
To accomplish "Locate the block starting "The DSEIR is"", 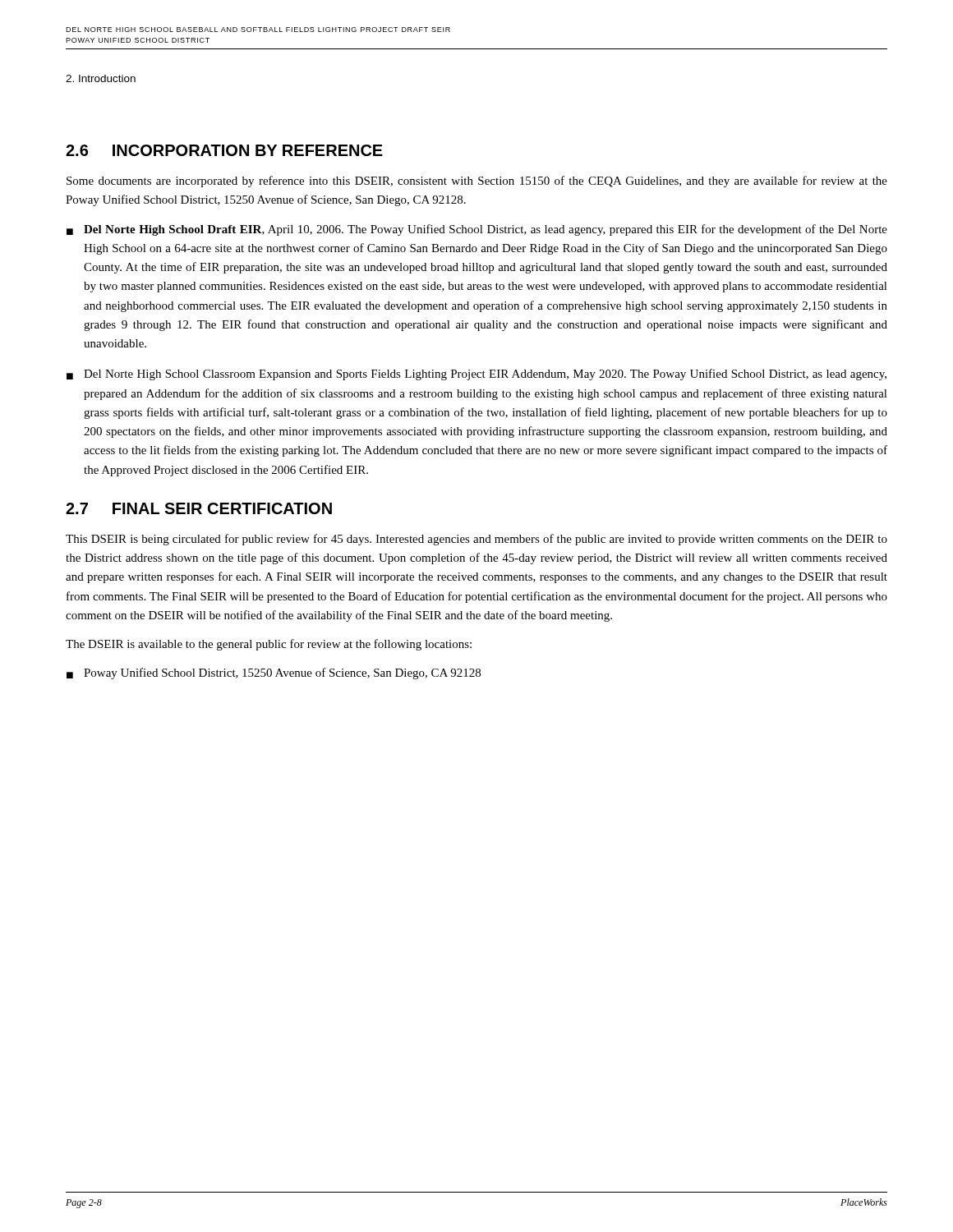I will point(269,644).
